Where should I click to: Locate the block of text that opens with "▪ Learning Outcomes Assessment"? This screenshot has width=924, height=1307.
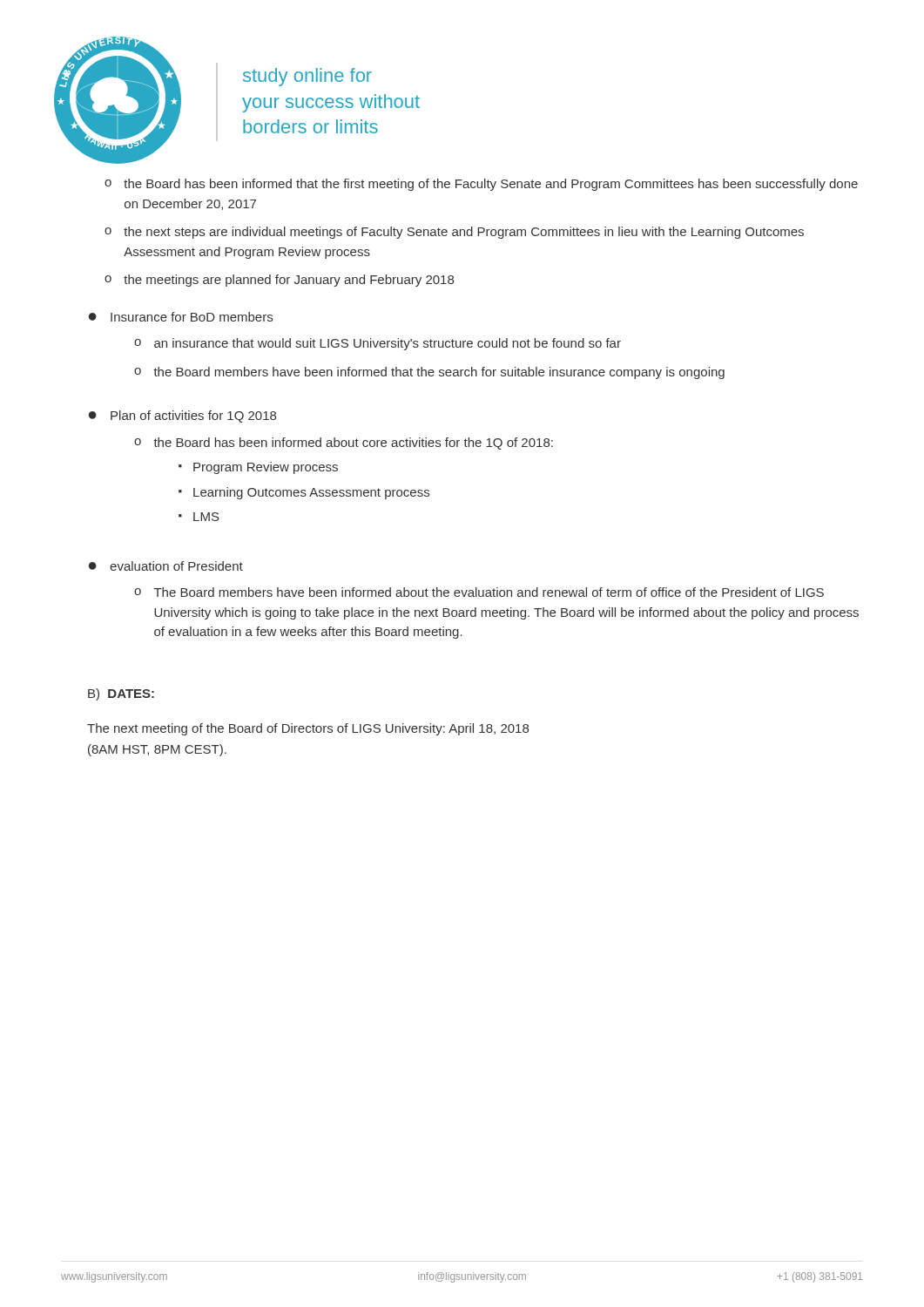point(304,492)
